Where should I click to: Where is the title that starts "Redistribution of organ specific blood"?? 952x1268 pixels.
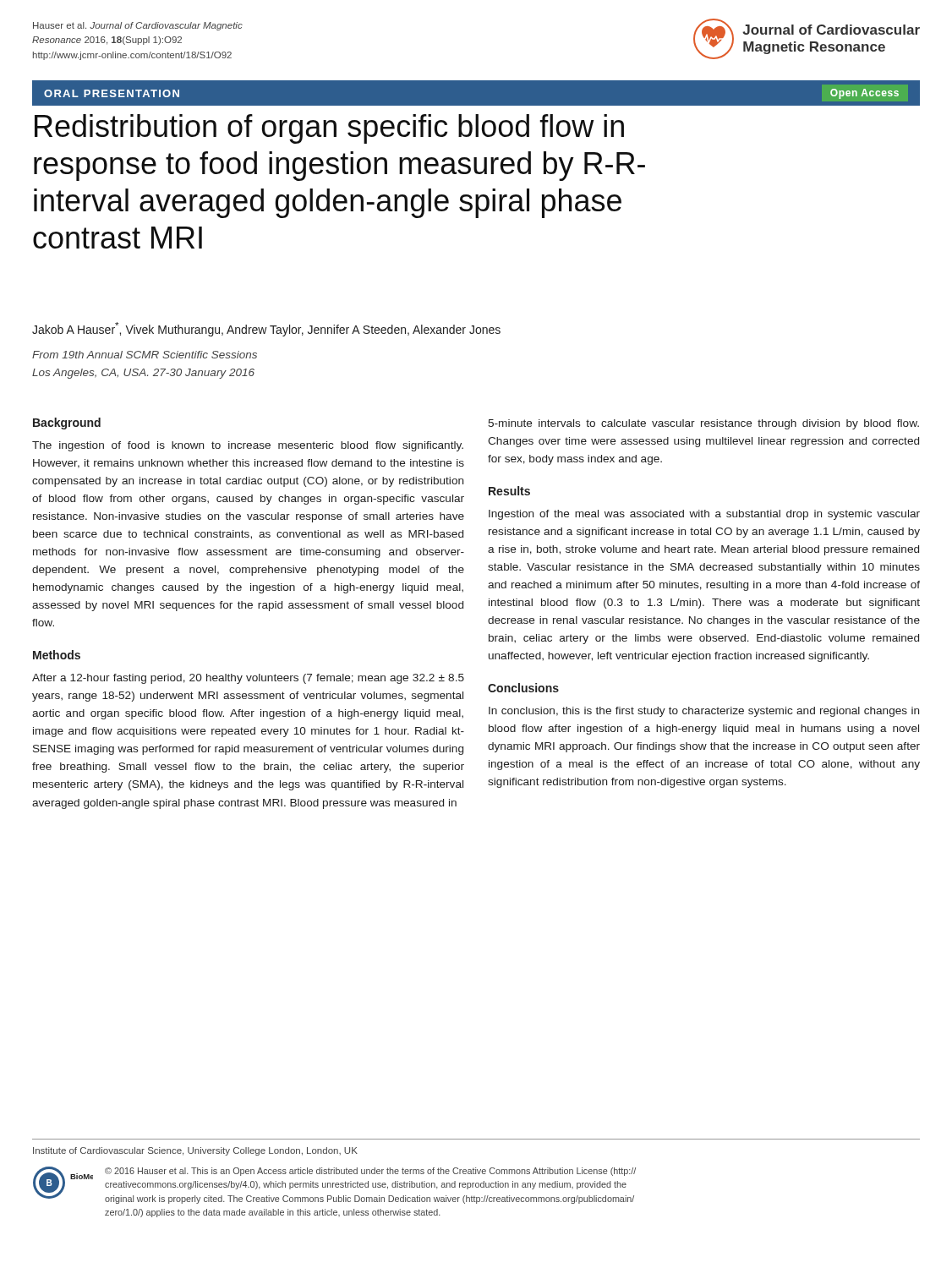click(339, 182)
